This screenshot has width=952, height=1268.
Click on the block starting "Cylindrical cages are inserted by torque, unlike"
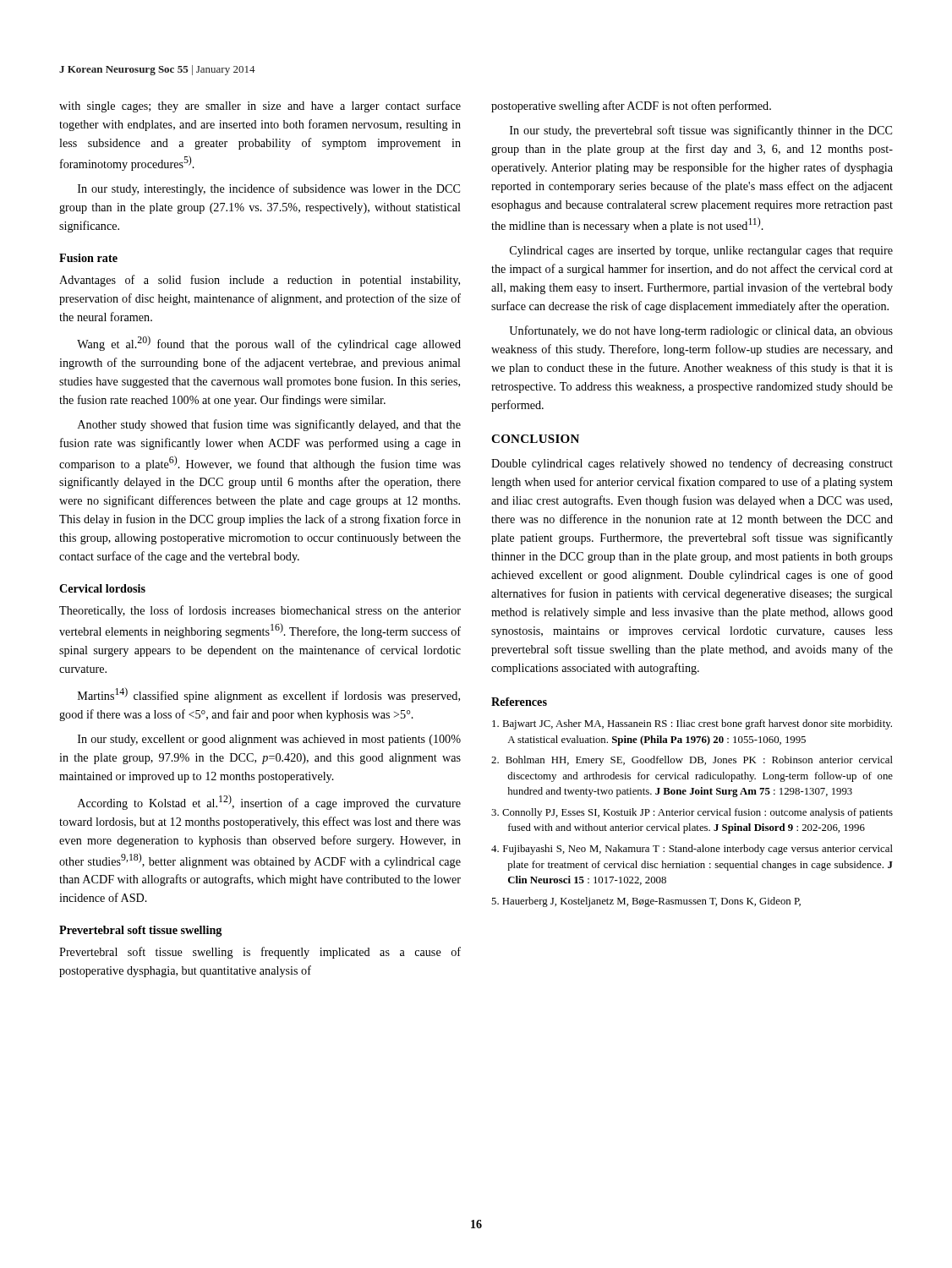(692, 278)
